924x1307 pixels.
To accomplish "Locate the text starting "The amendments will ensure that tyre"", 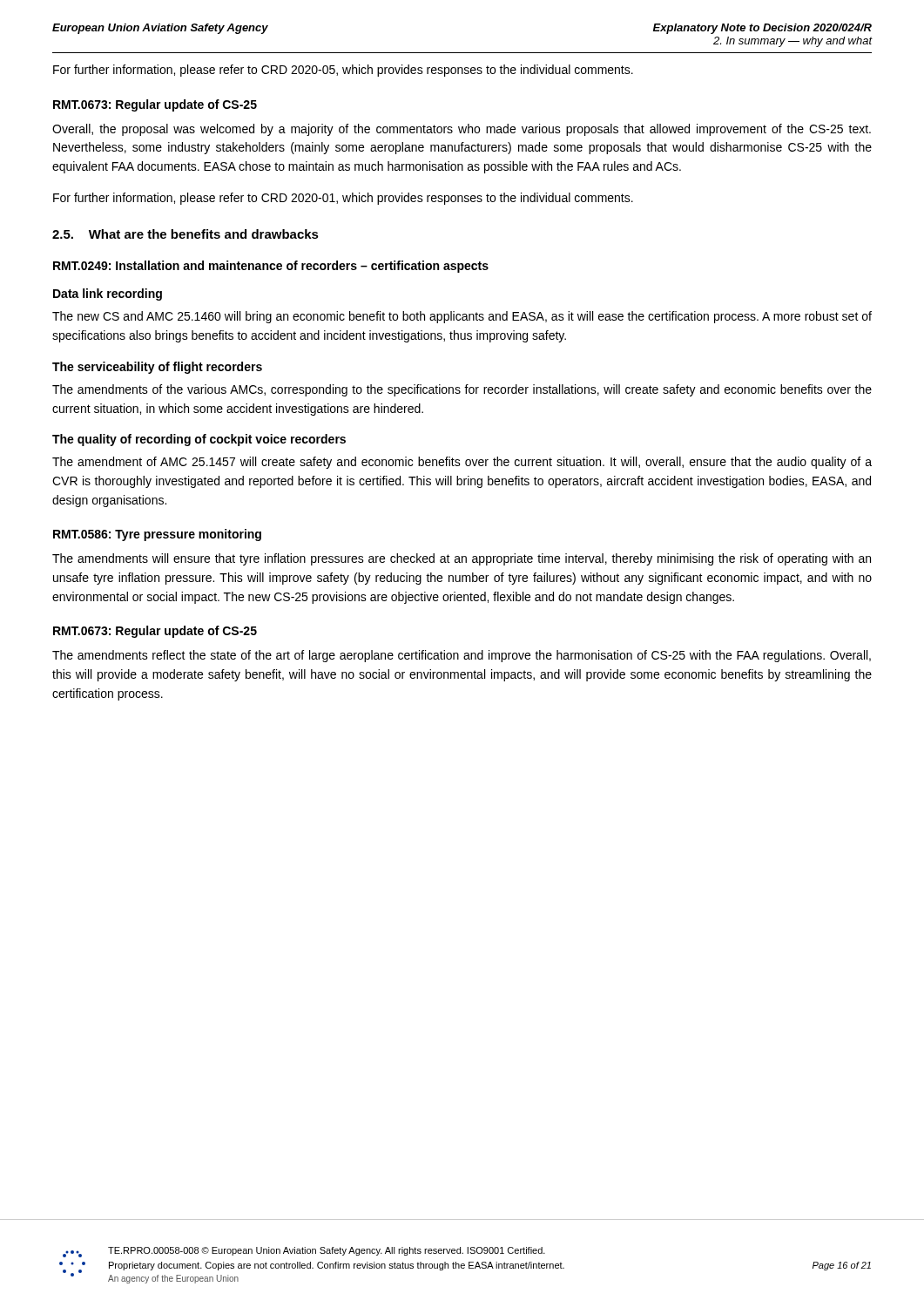I will pos(462,578).
